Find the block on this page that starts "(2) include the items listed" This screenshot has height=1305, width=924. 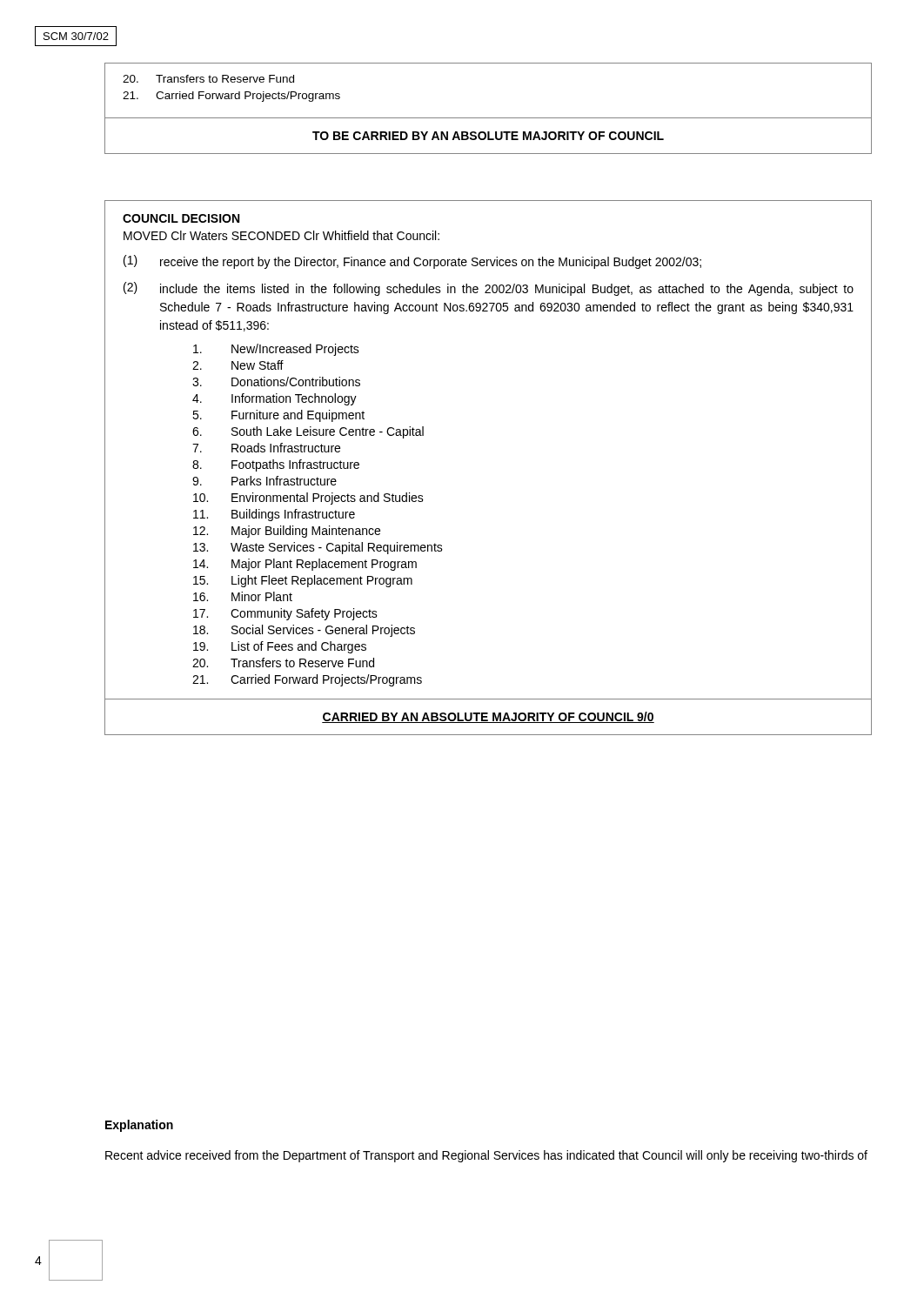tap(488, 308)
